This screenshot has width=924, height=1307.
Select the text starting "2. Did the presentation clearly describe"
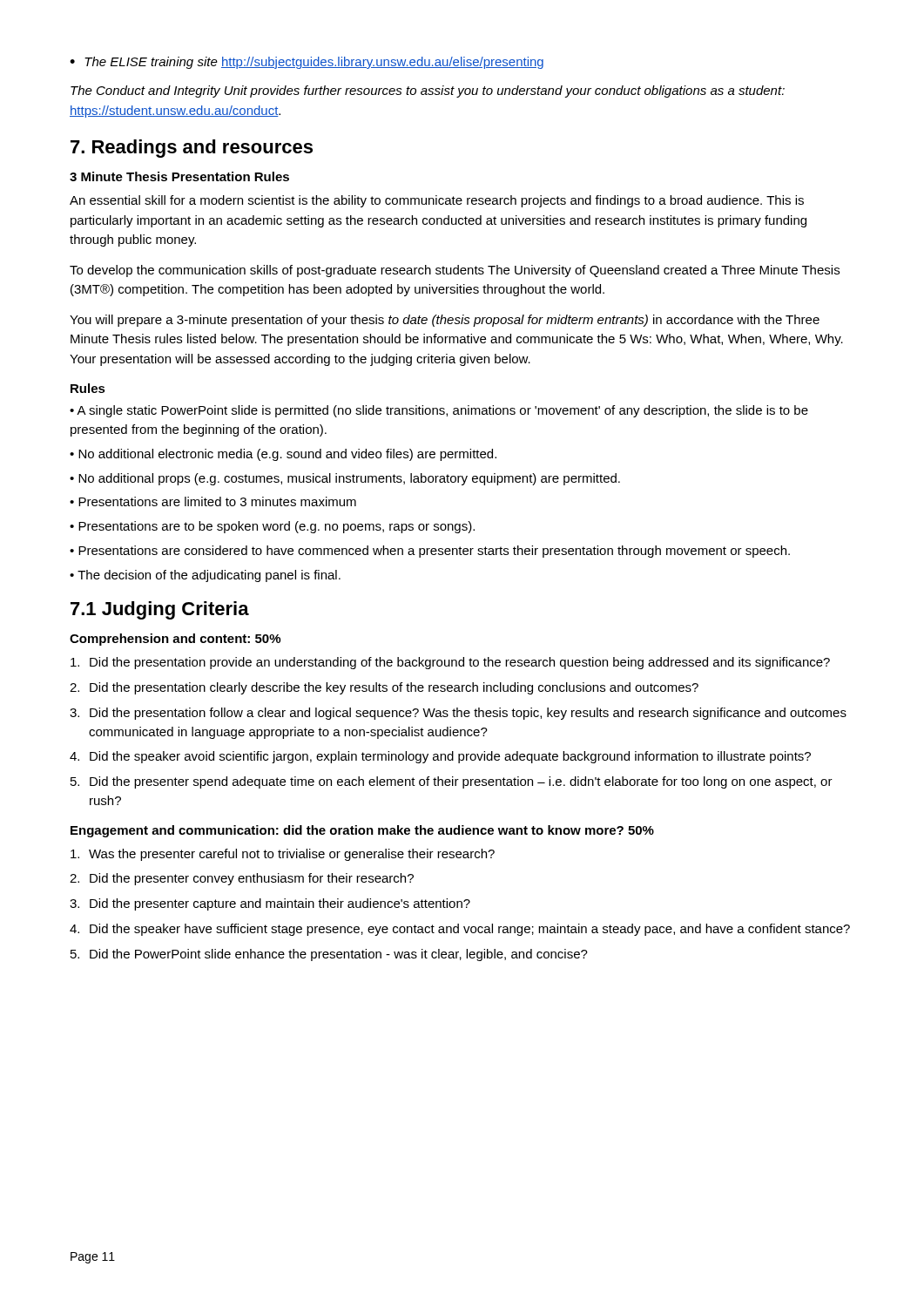pyautogui.click(x=384, y=688)
